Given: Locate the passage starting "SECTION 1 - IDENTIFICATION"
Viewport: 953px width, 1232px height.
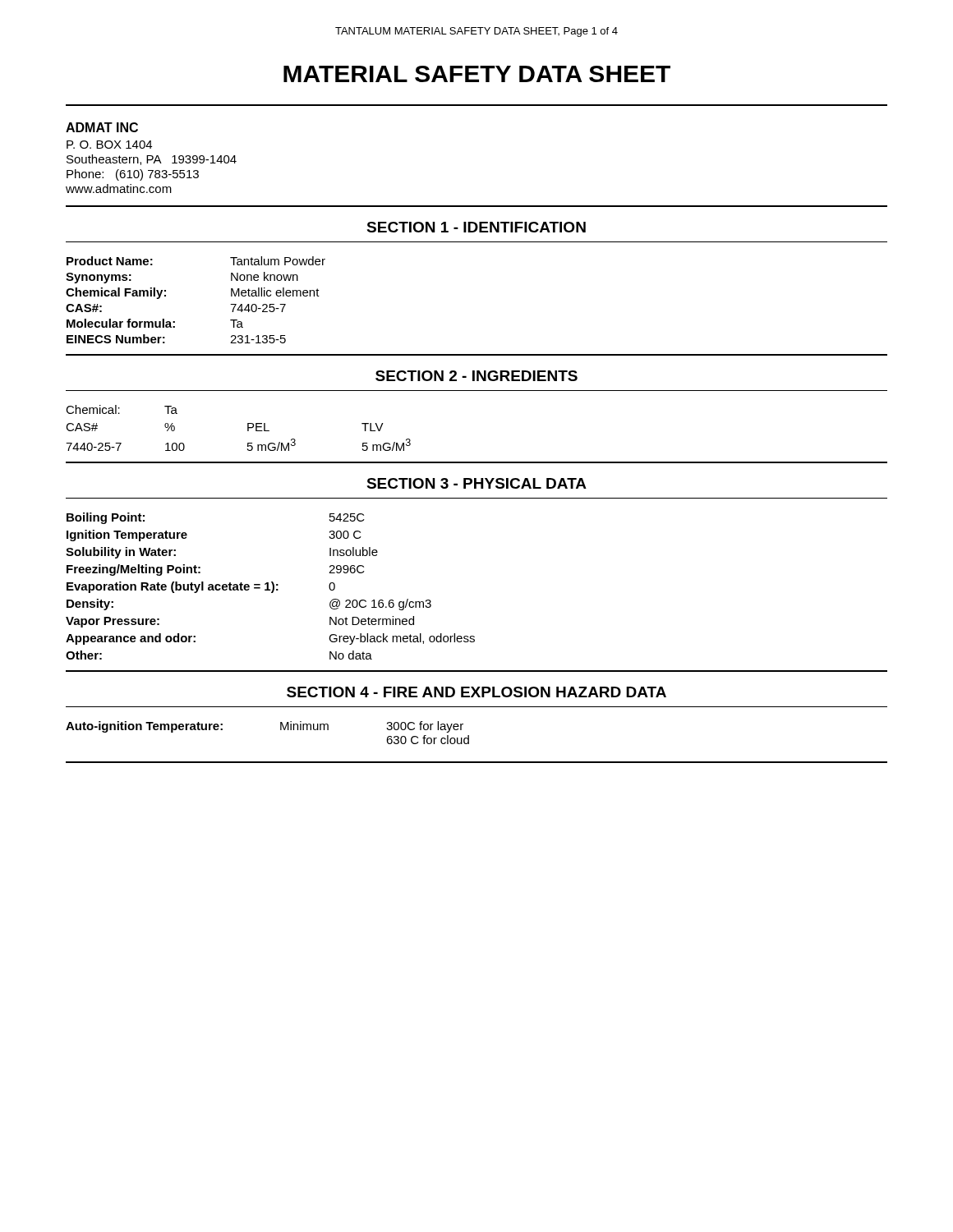Looking at the screenshot, I should [x=476, y=227].
